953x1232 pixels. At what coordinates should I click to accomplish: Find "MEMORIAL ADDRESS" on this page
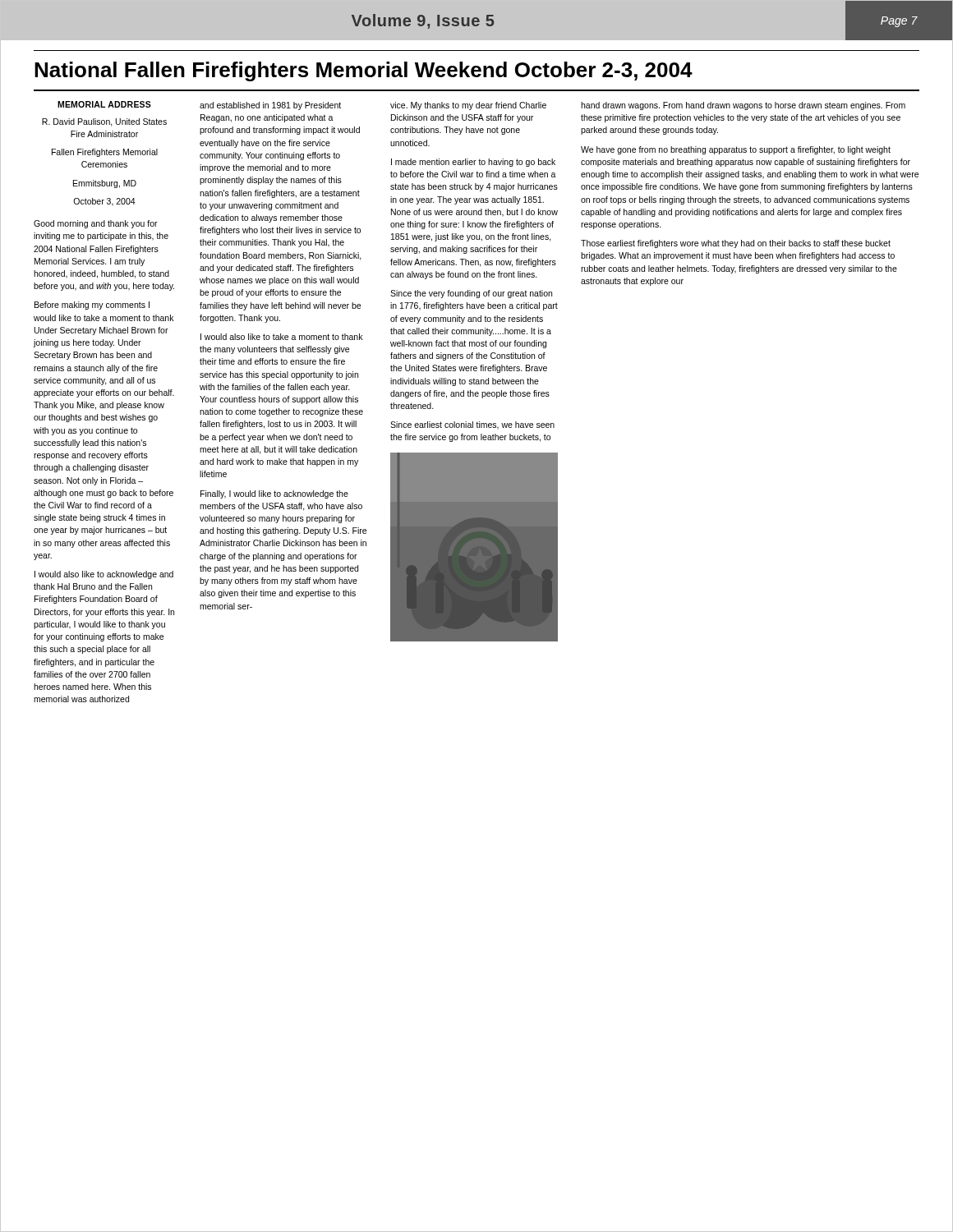tap(104, 104)
